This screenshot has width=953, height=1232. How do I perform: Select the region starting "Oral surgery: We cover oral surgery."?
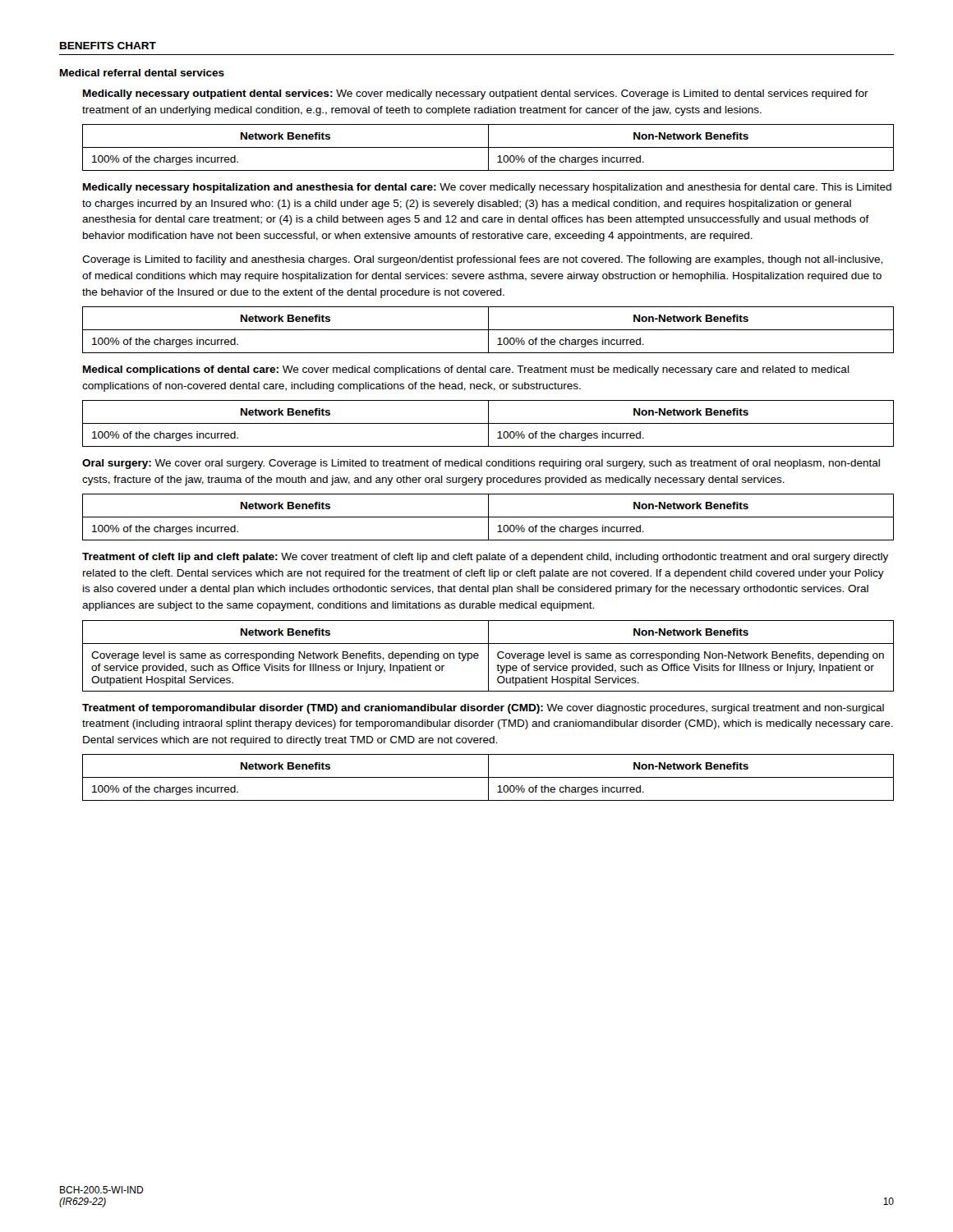[x=481, y=471]
